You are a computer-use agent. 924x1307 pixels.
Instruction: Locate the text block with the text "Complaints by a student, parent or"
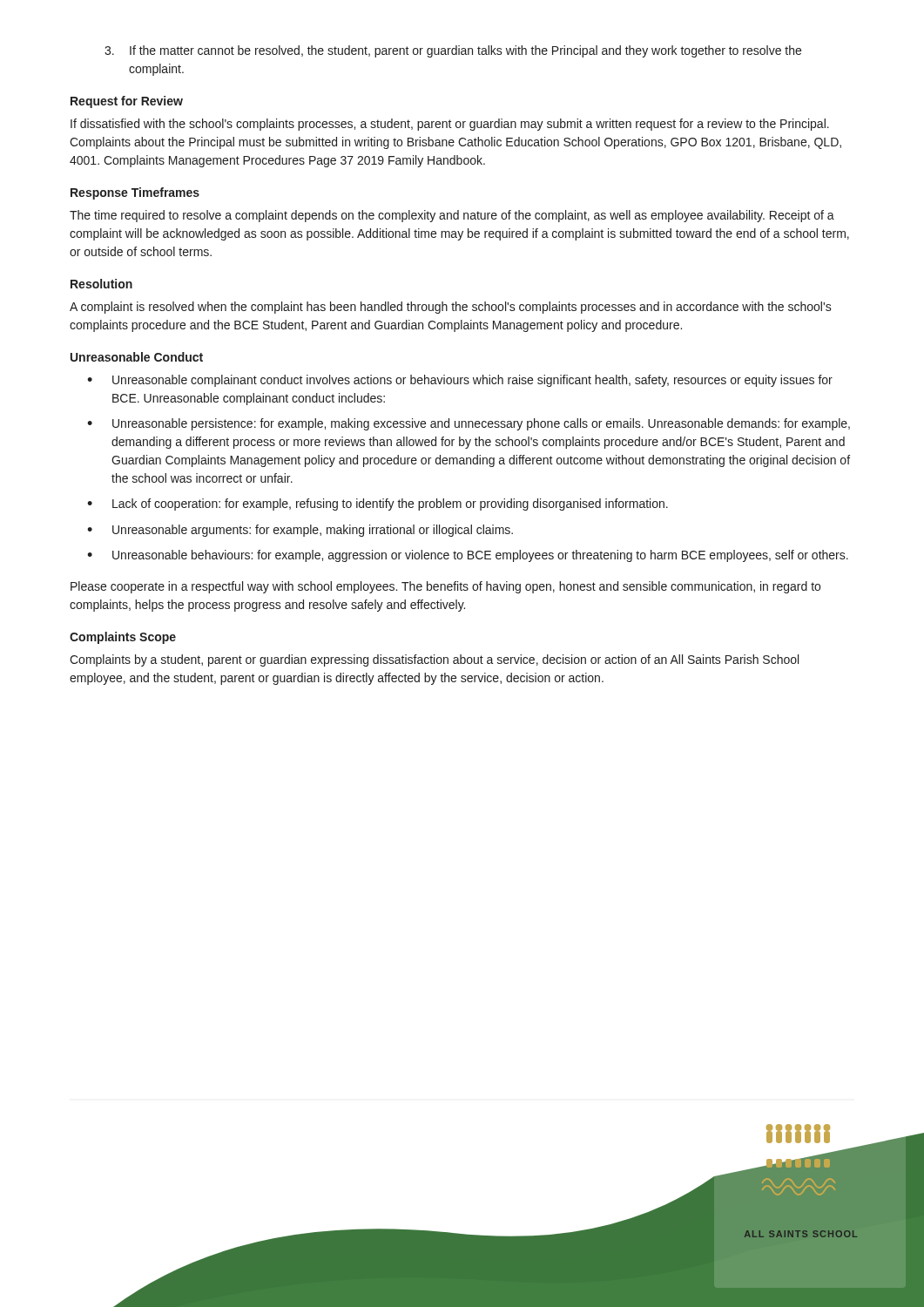pyautogui.click(x=435, y=669)
